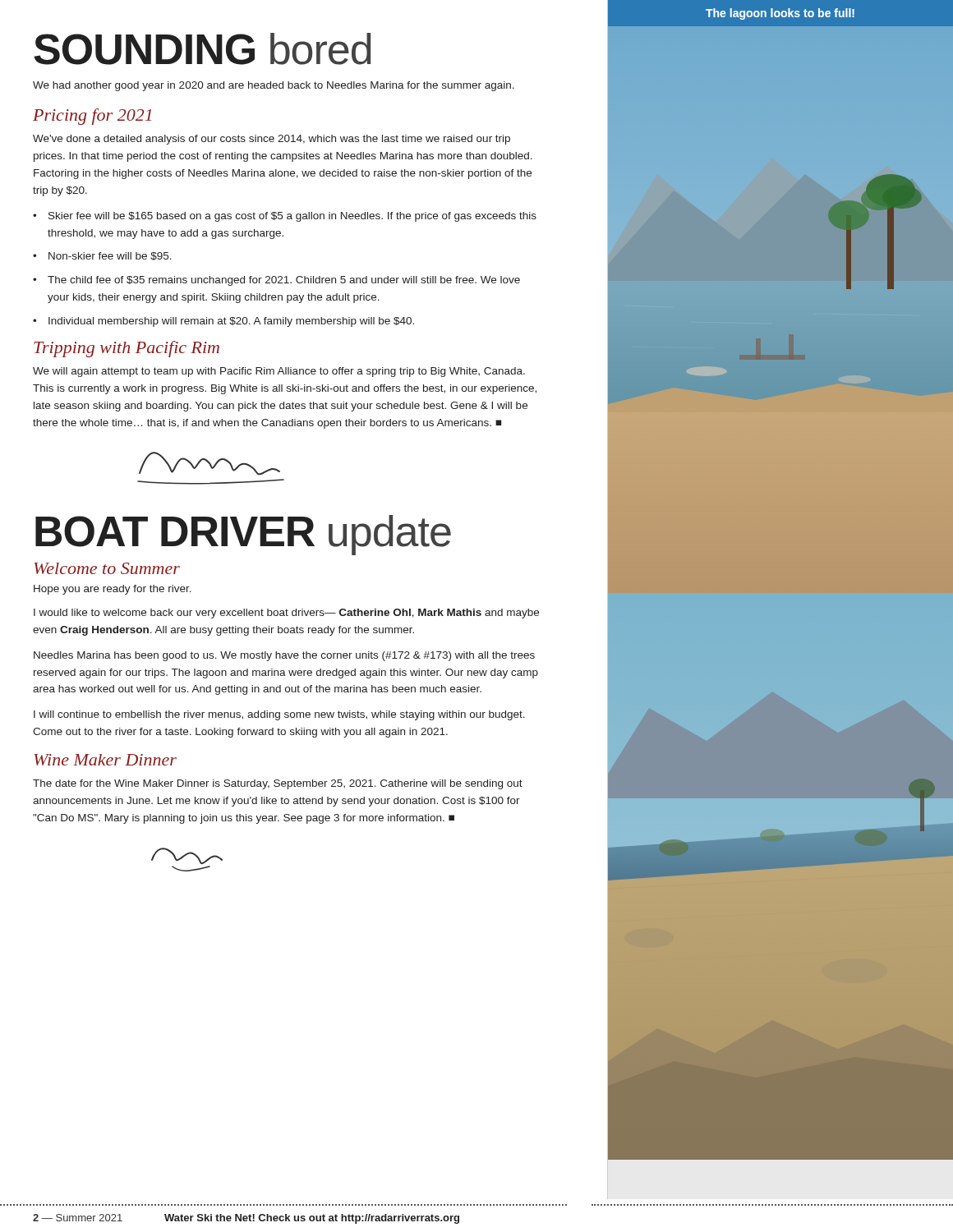The width and height of the screenshot is (953, 1232).
Task: Select the text block with the text "I will continue to"
Action: click(279, 723)
